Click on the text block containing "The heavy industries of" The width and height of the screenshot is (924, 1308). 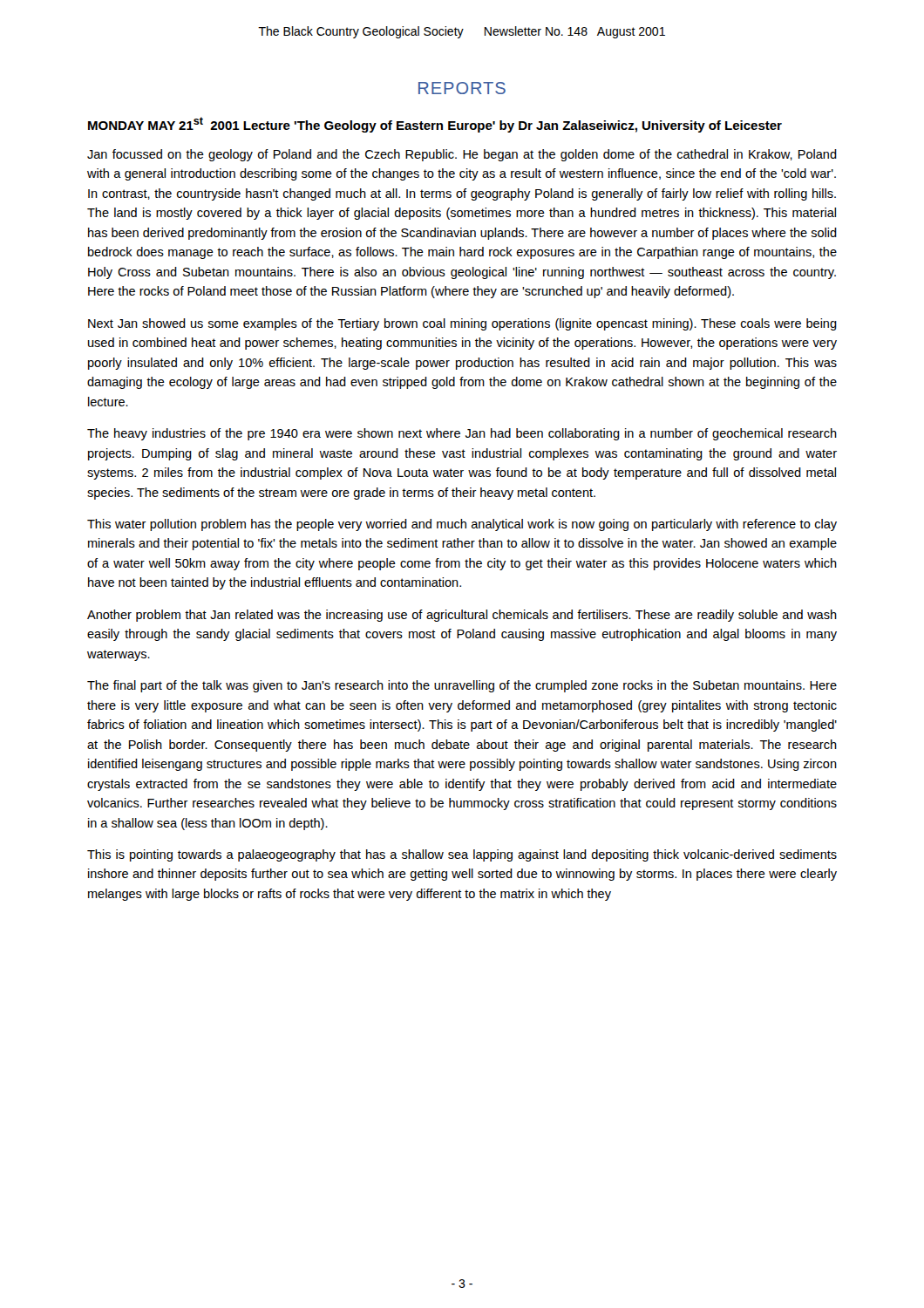[x=462, y=463]
